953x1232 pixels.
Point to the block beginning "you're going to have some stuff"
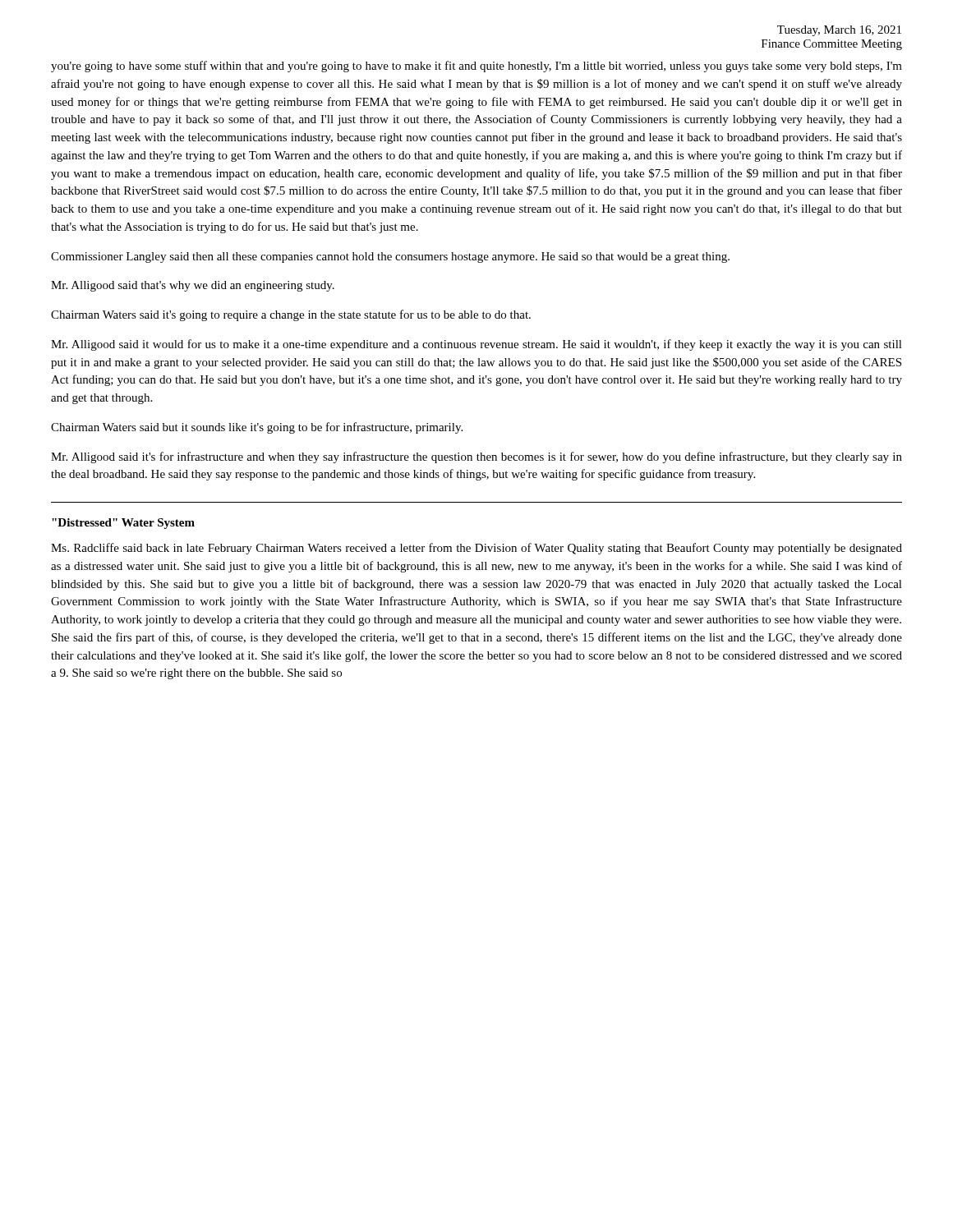[476, 147]
